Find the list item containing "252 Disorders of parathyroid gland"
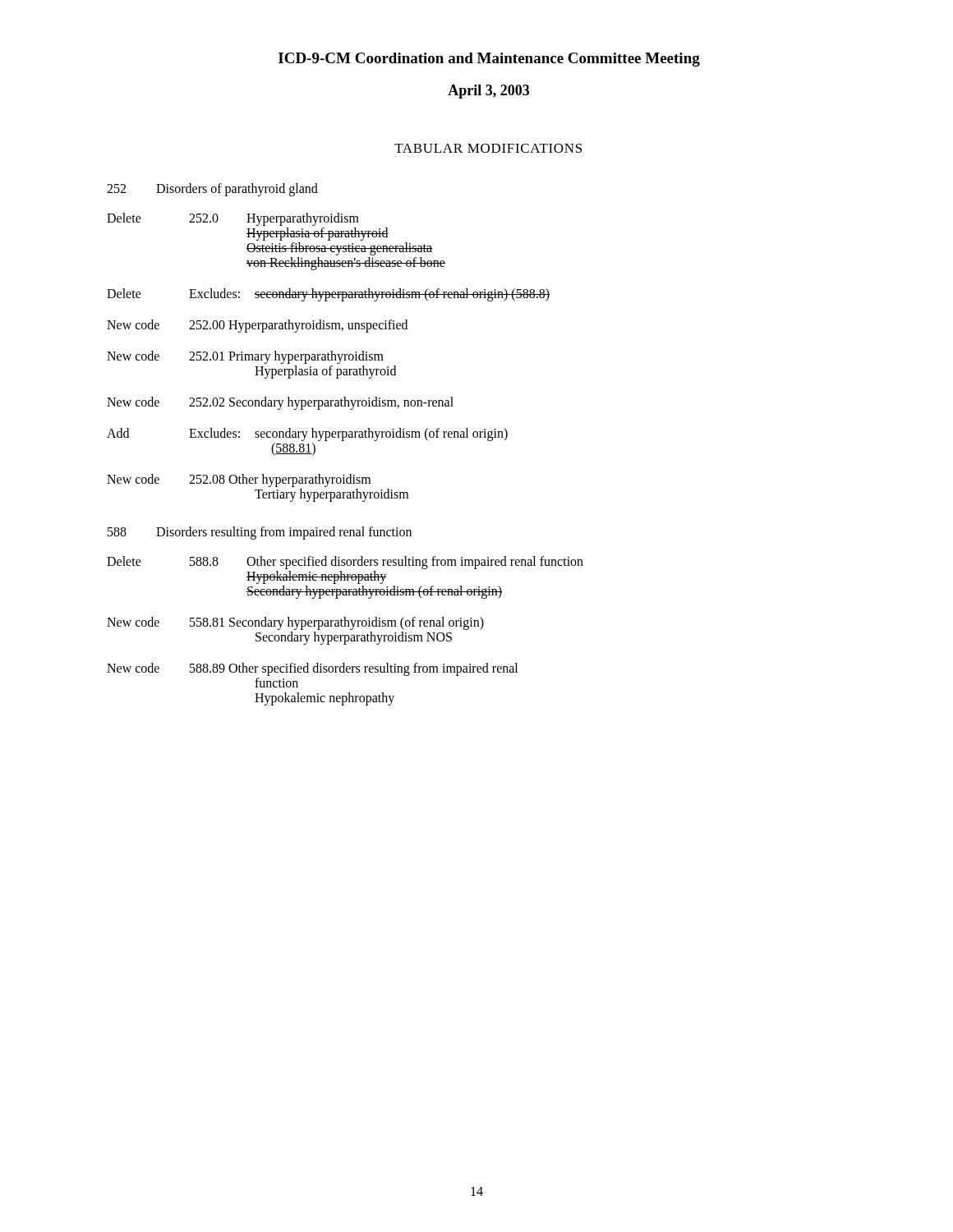 (x=212, y=190)
